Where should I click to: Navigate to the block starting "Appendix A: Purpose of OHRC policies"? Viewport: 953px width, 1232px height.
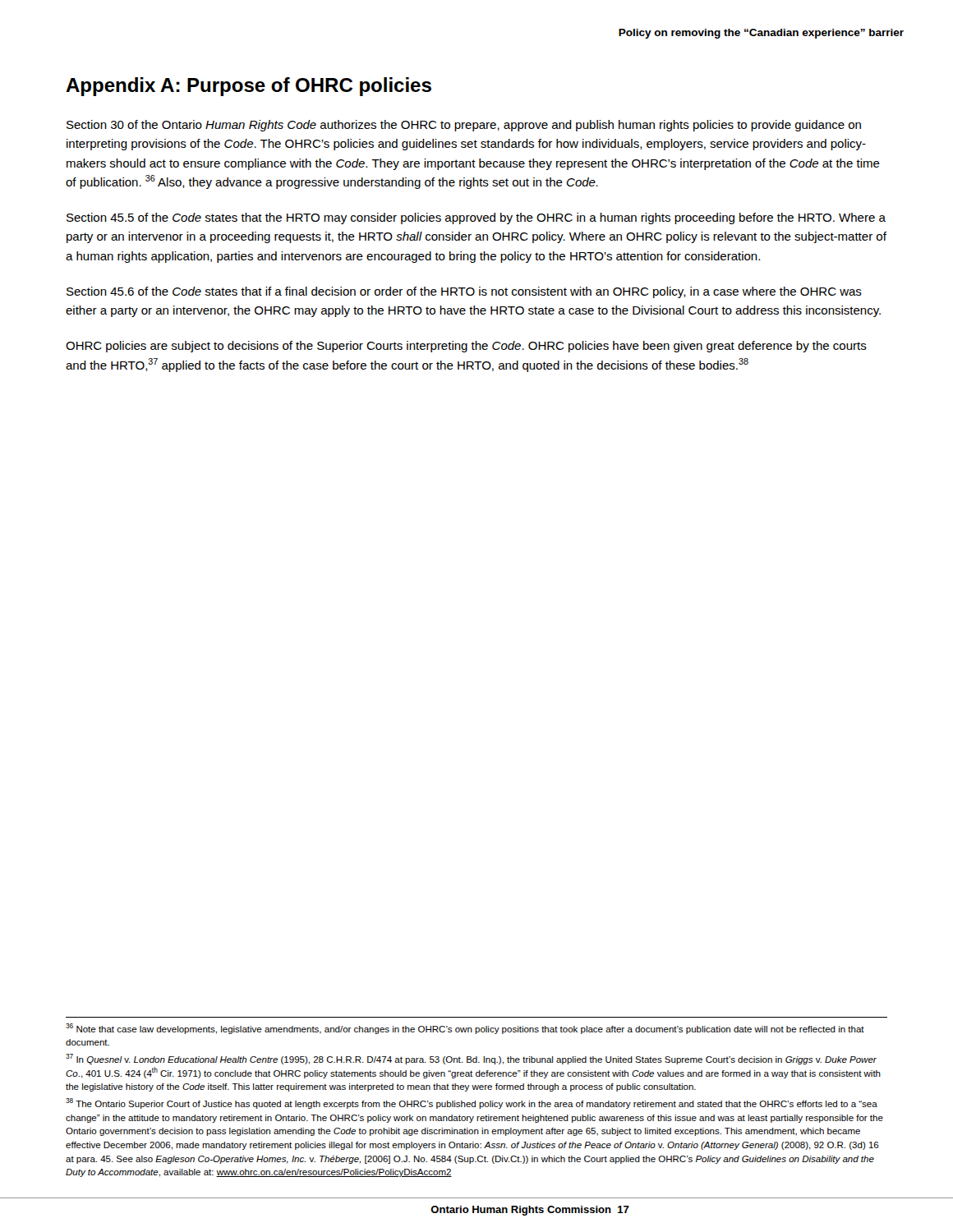click(249, 85)
